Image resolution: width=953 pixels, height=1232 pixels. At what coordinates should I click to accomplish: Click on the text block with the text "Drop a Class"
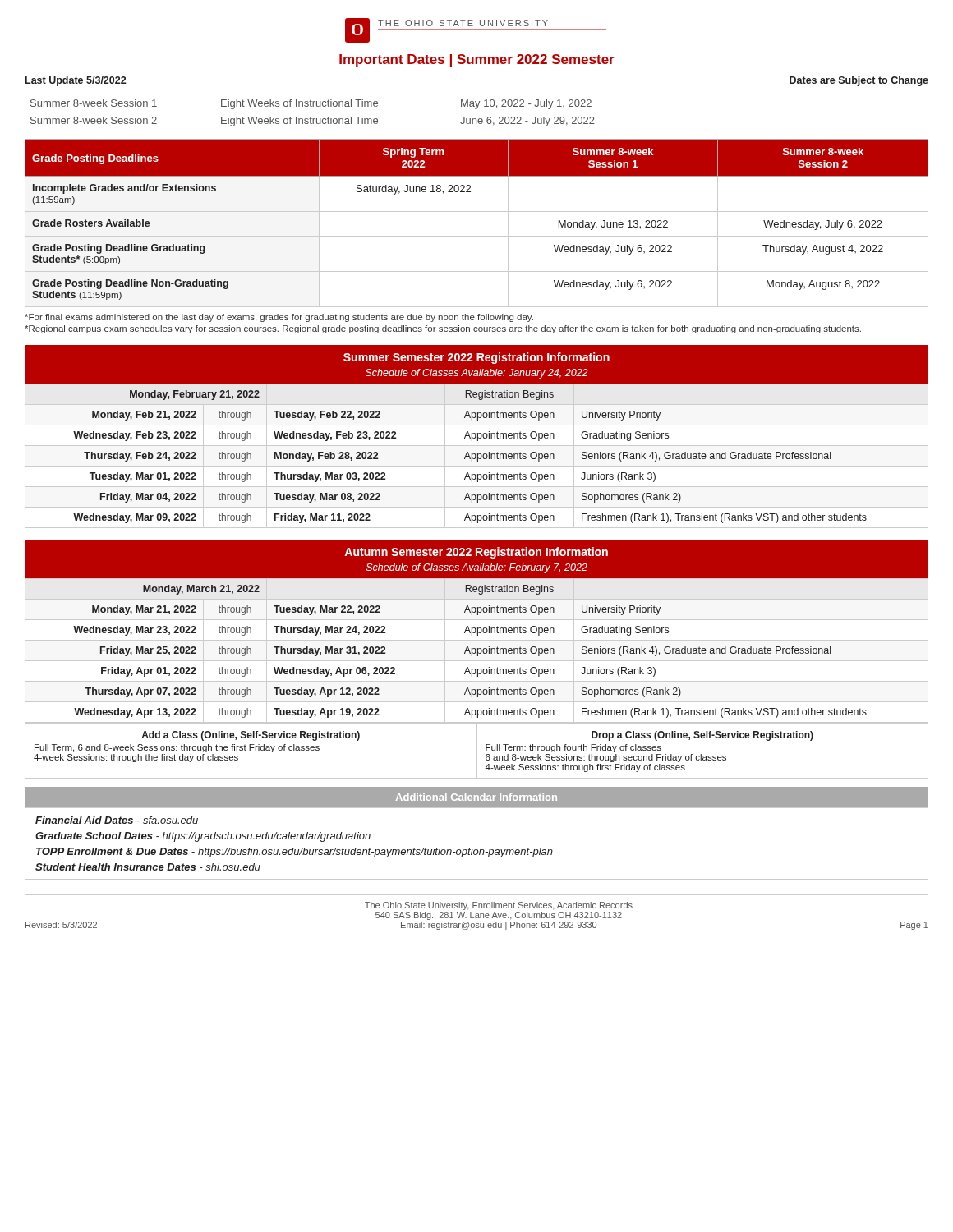coord(702,751)
